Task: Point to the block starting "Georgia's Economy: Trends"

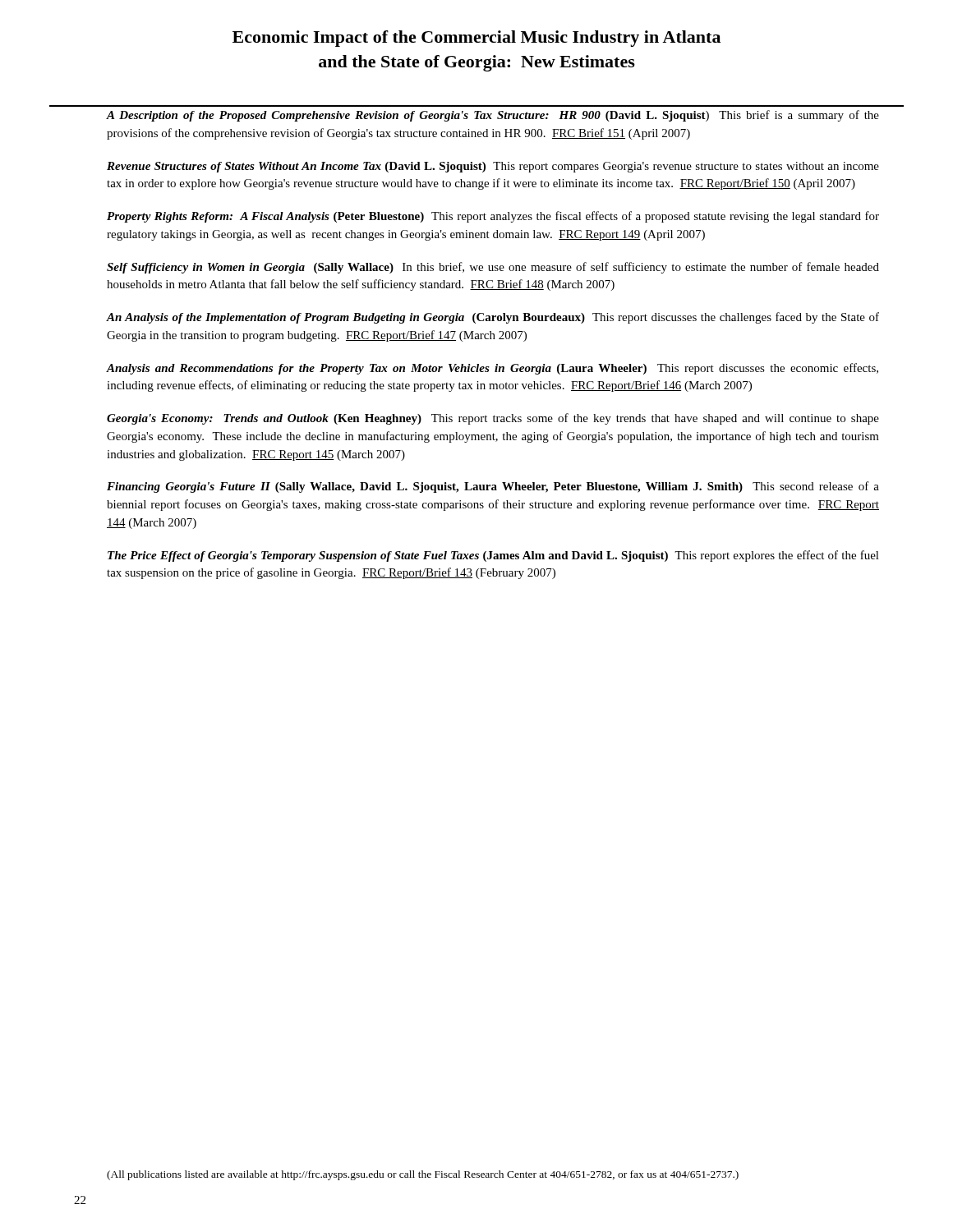Action: 493,437
